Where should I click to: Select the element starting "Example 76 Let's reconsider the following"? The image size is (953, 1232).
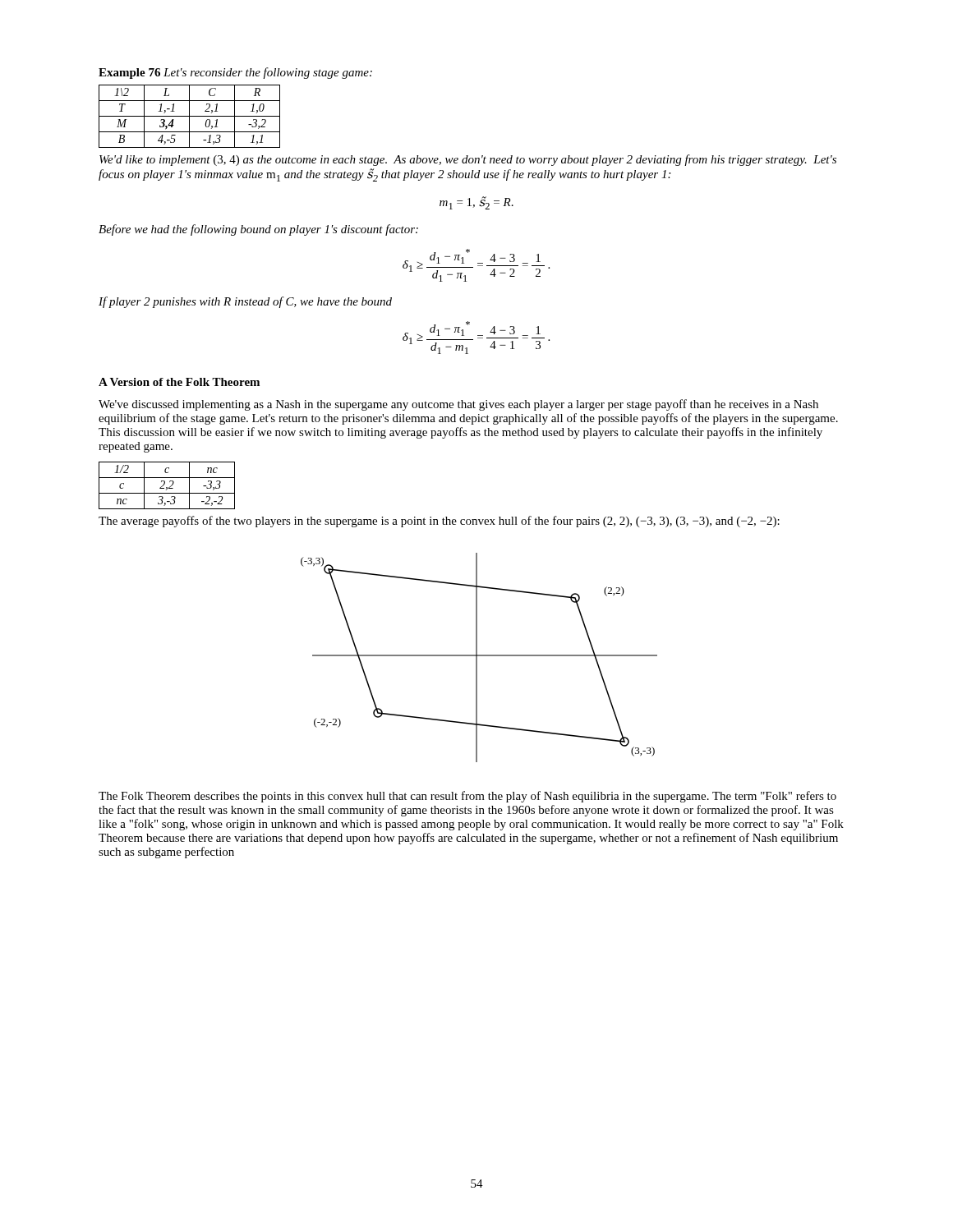click(236, 72)
